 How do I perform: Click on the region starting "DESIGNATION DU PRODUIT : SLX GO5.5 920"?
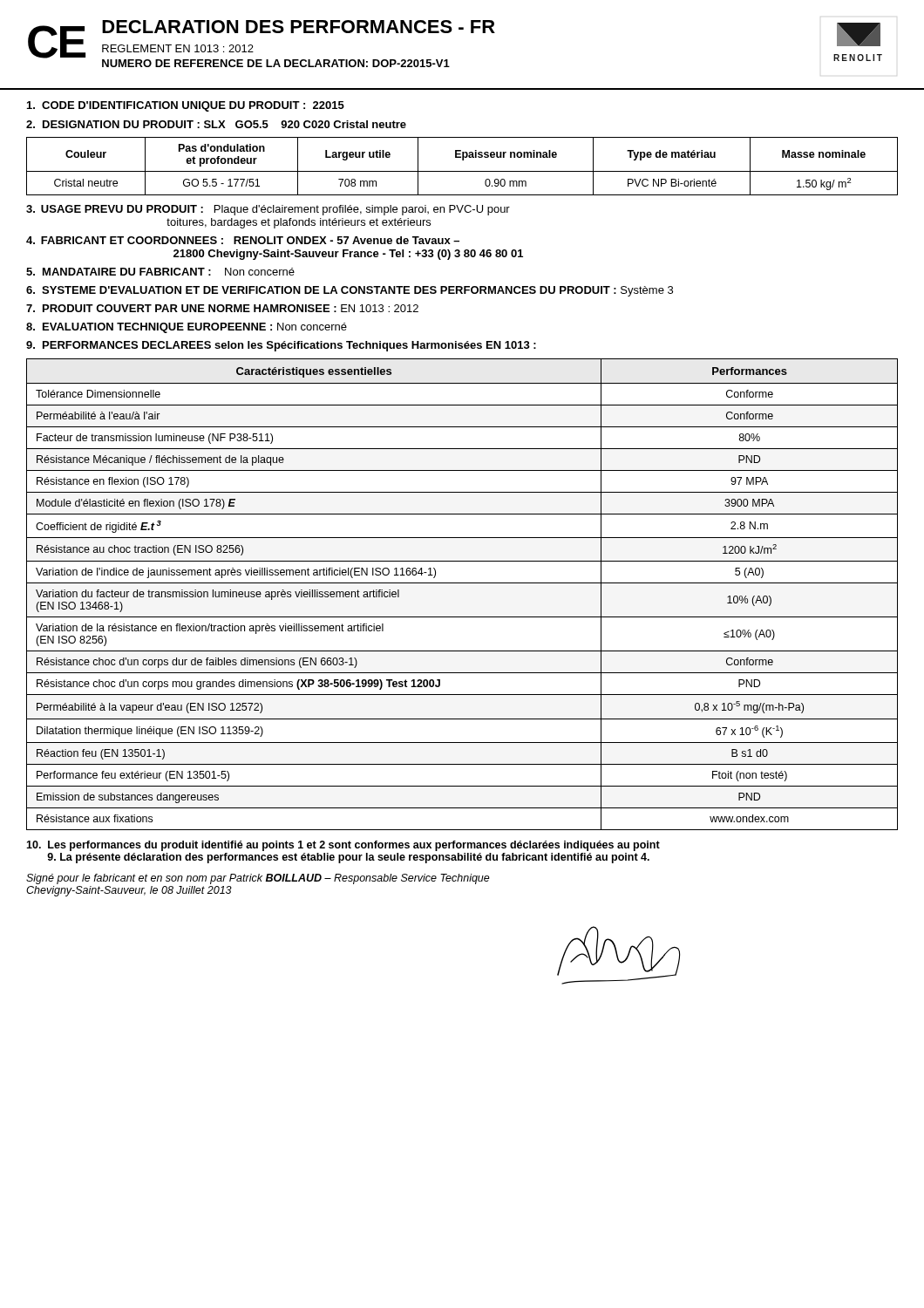click(x=216, y=124)
